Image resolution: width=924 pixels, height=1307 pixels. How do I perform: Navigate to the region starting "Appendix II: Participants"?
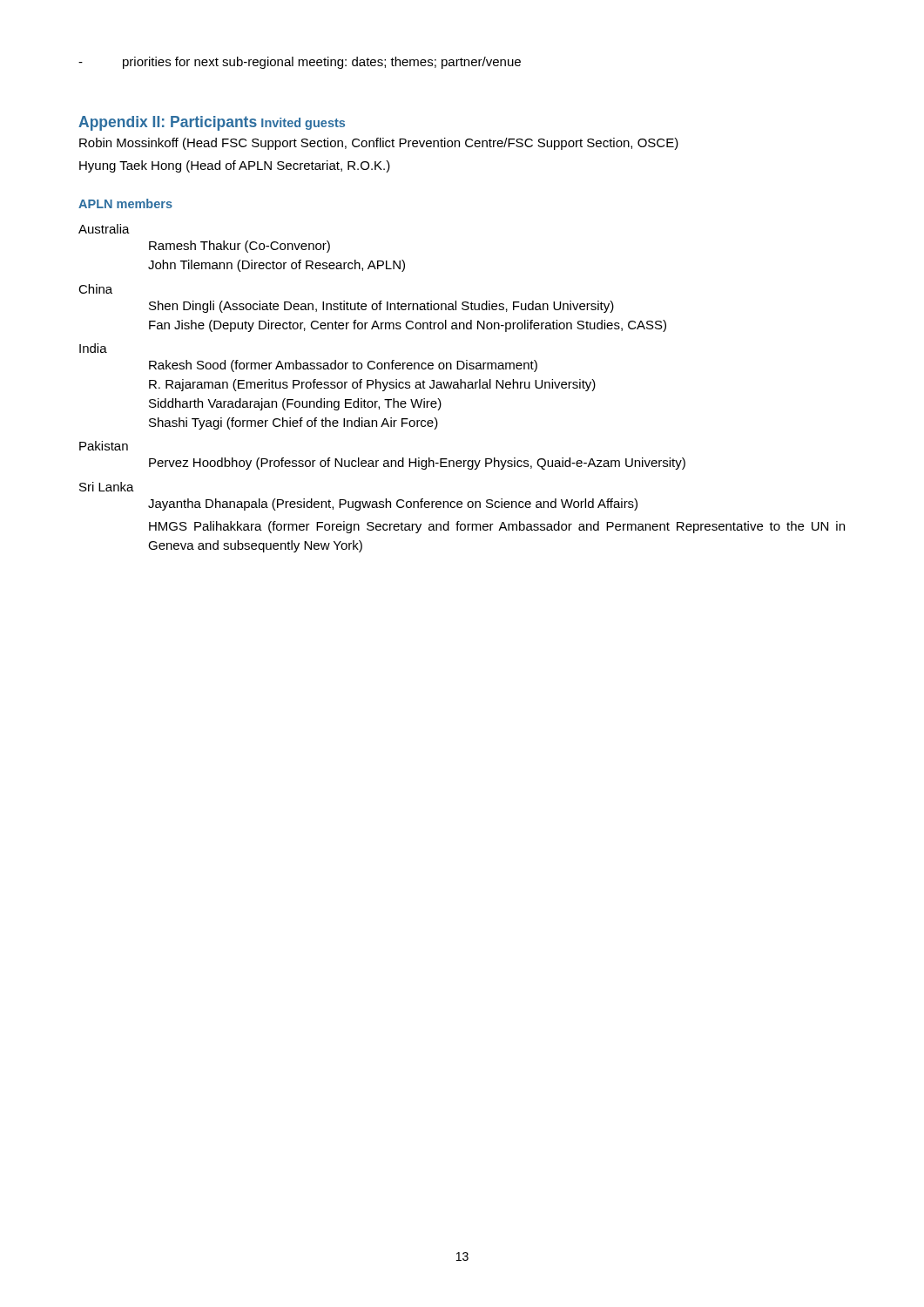tap(168, 122)
